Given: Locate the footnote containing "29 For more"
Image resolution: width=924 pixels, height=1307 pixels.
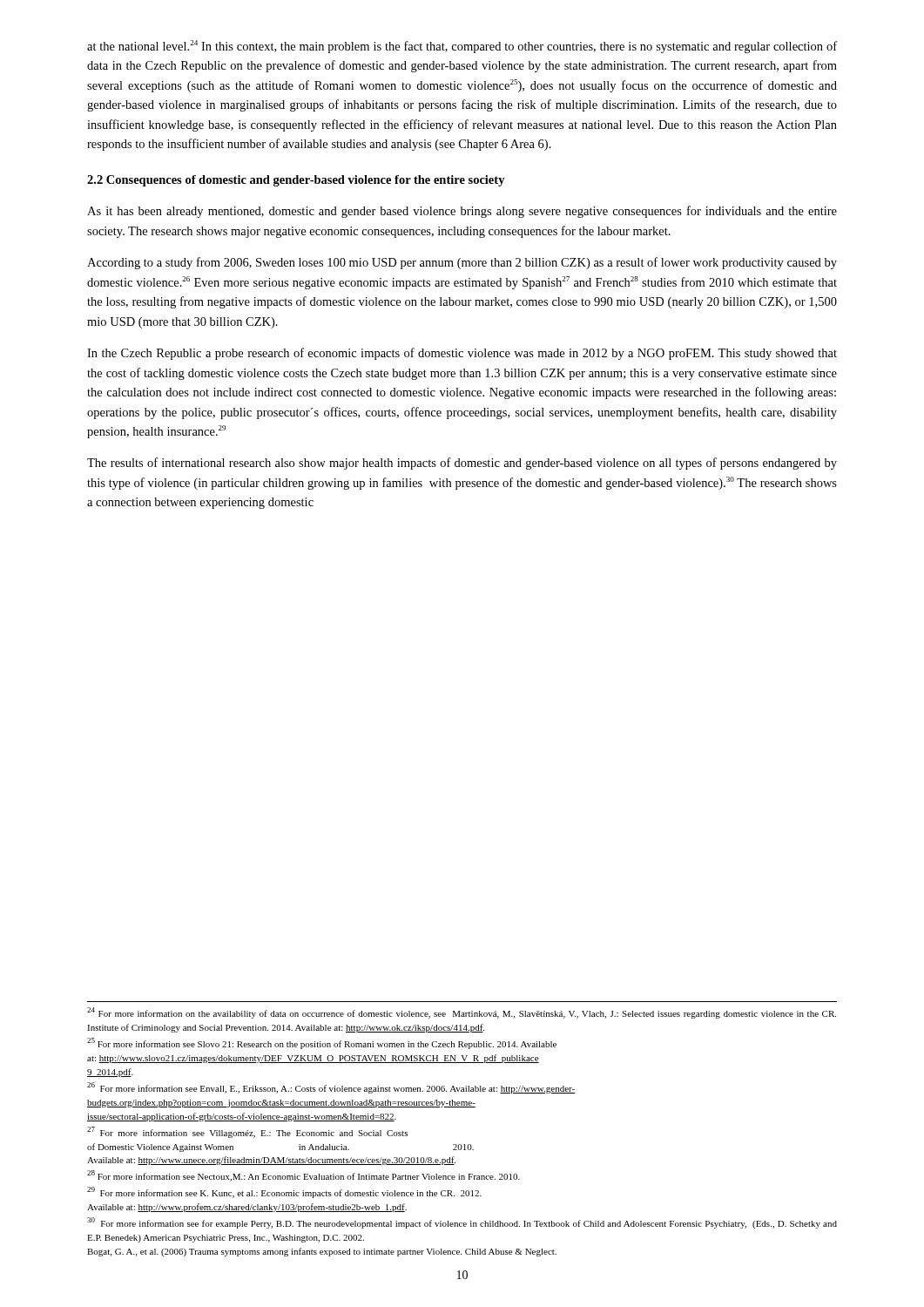Looking at the screenshot, I should 462,1201.
